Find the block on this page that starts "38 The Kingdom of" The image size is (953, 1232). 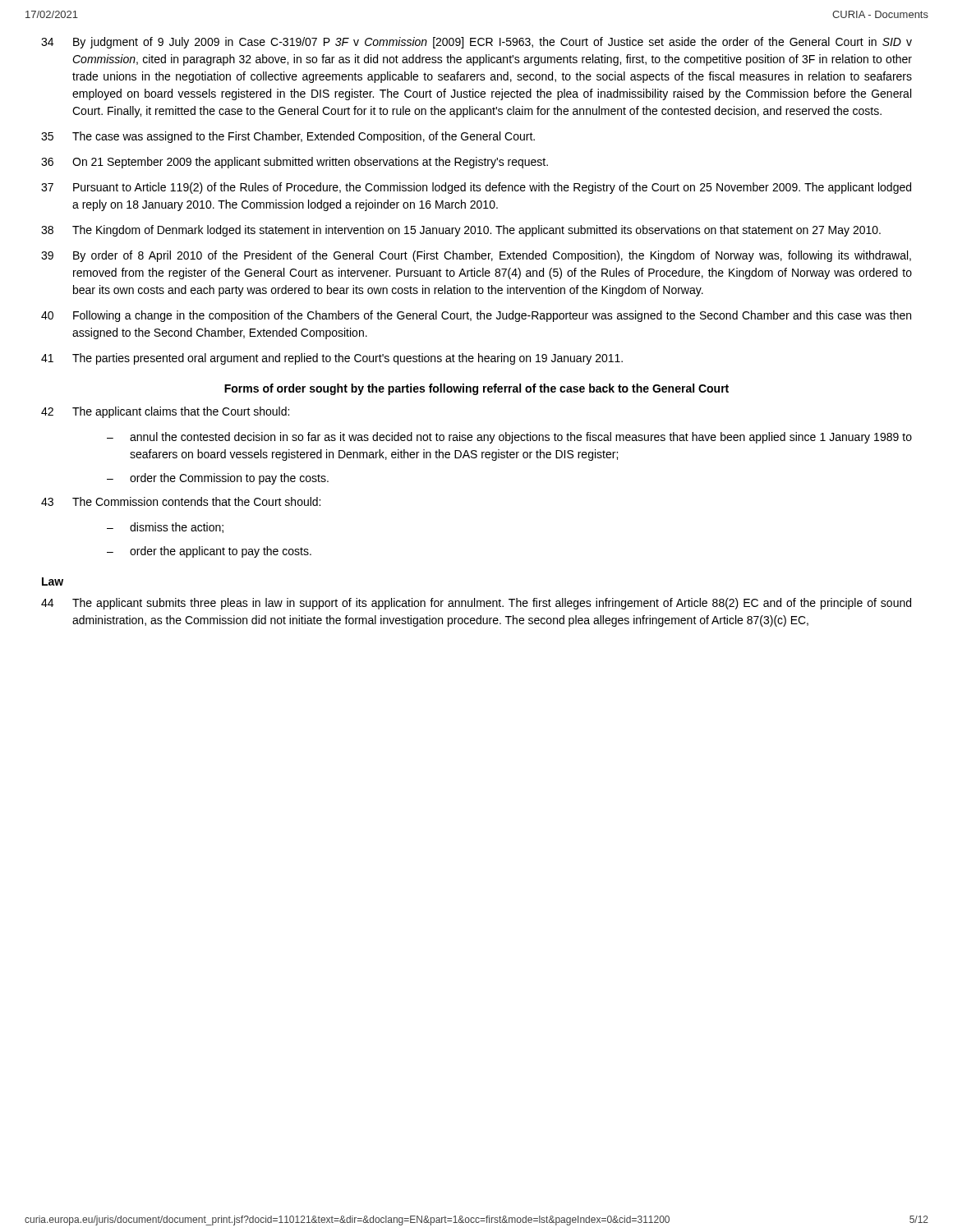point(476,230)
